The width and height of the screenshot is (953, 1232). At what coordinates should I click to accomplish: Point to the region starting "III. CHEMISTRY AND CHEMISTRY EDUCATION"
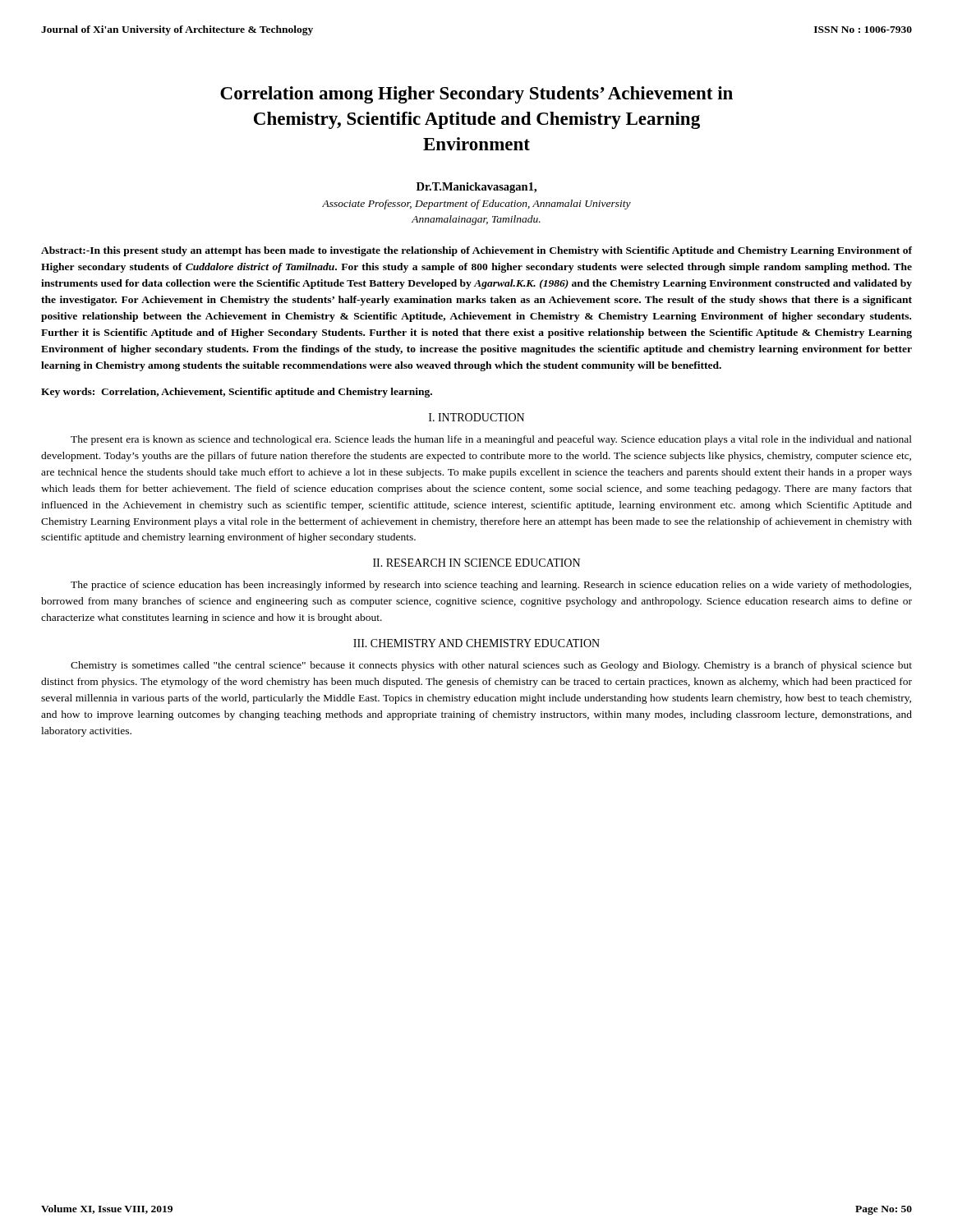click(476, 644)
